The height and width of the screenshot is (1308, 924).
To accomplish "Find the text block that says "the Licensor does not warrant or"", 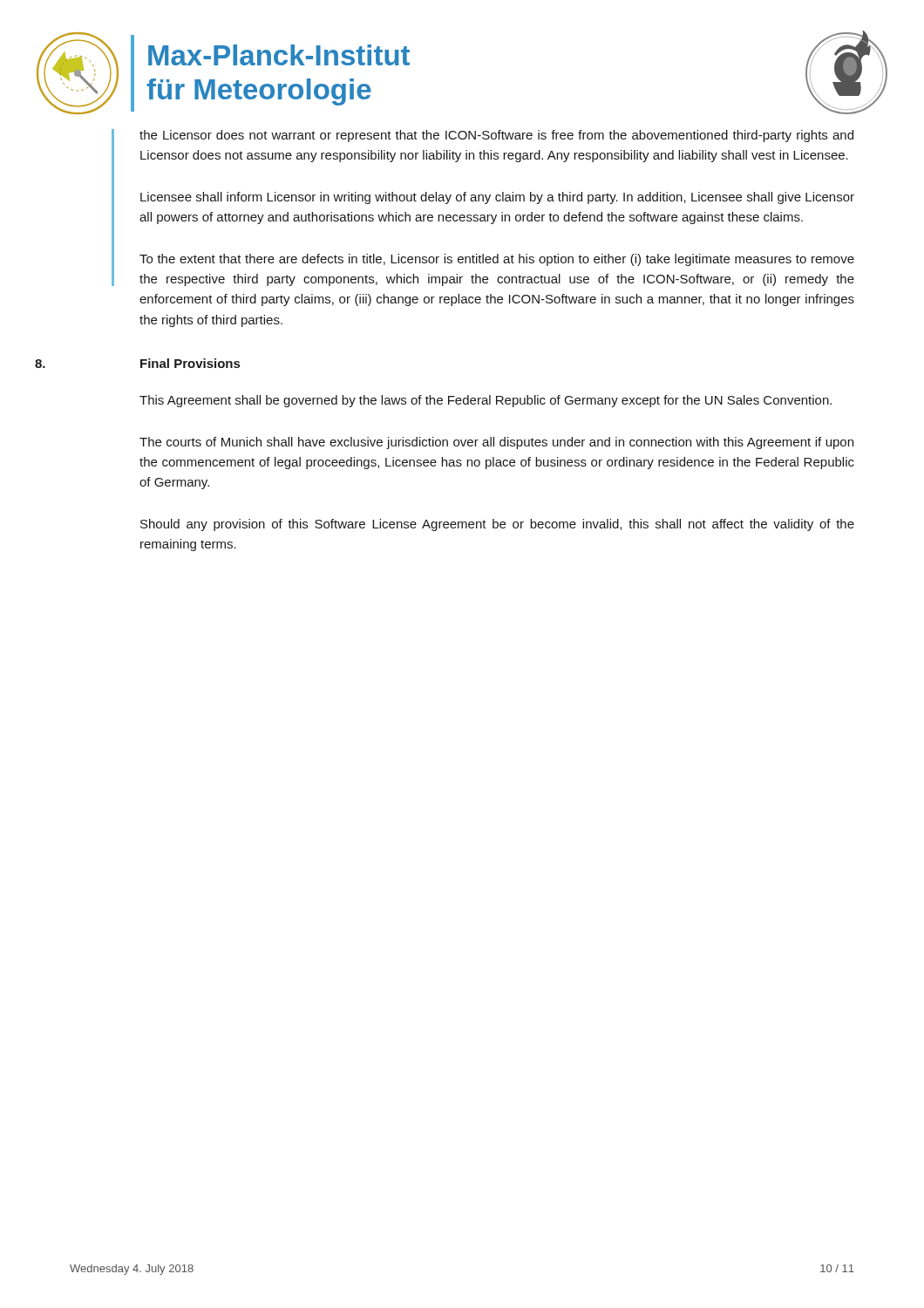I will coord(497,145).
